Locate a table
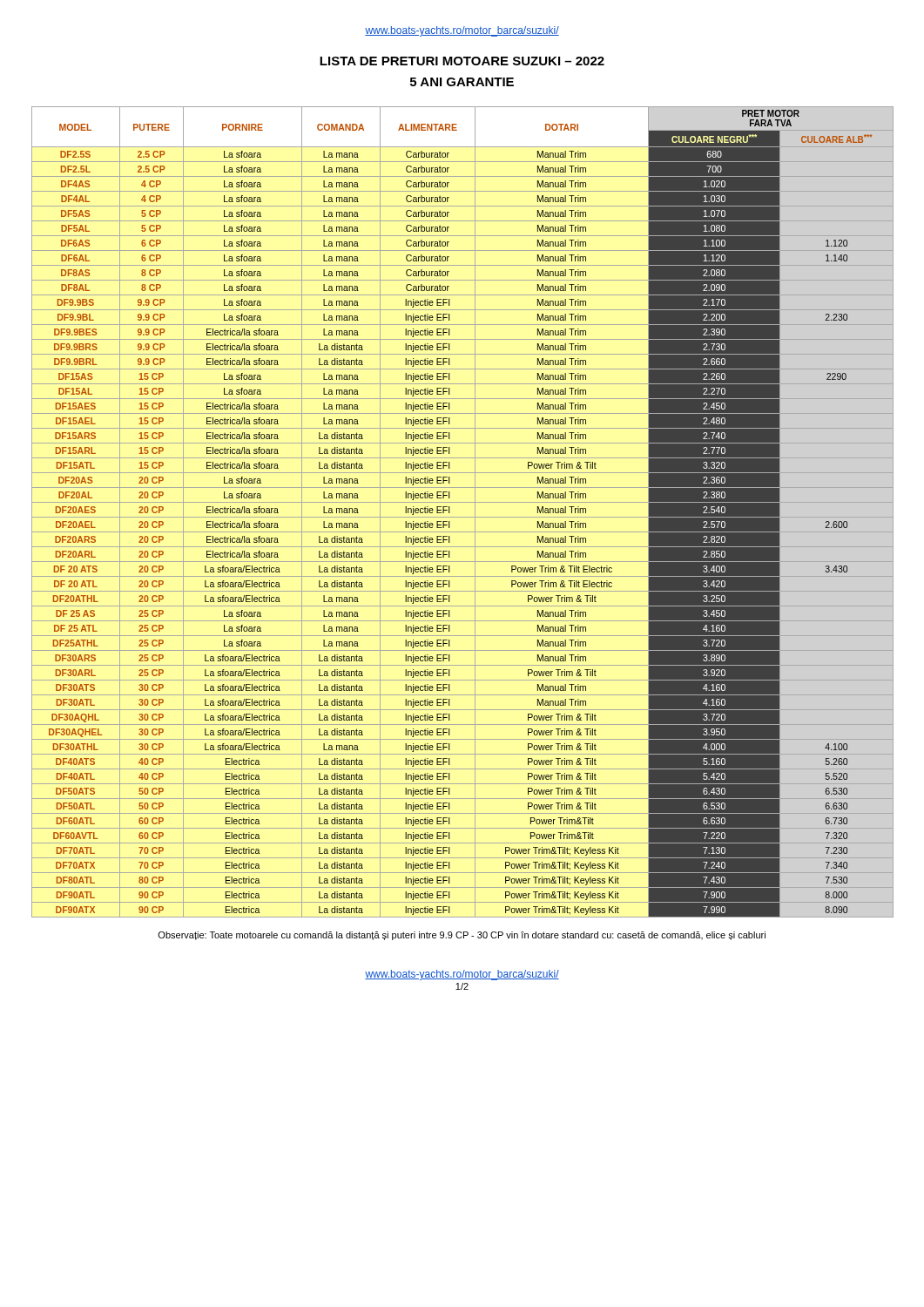Image resolution: width=924 pixels, height=1307 pixels. point(462,512)
